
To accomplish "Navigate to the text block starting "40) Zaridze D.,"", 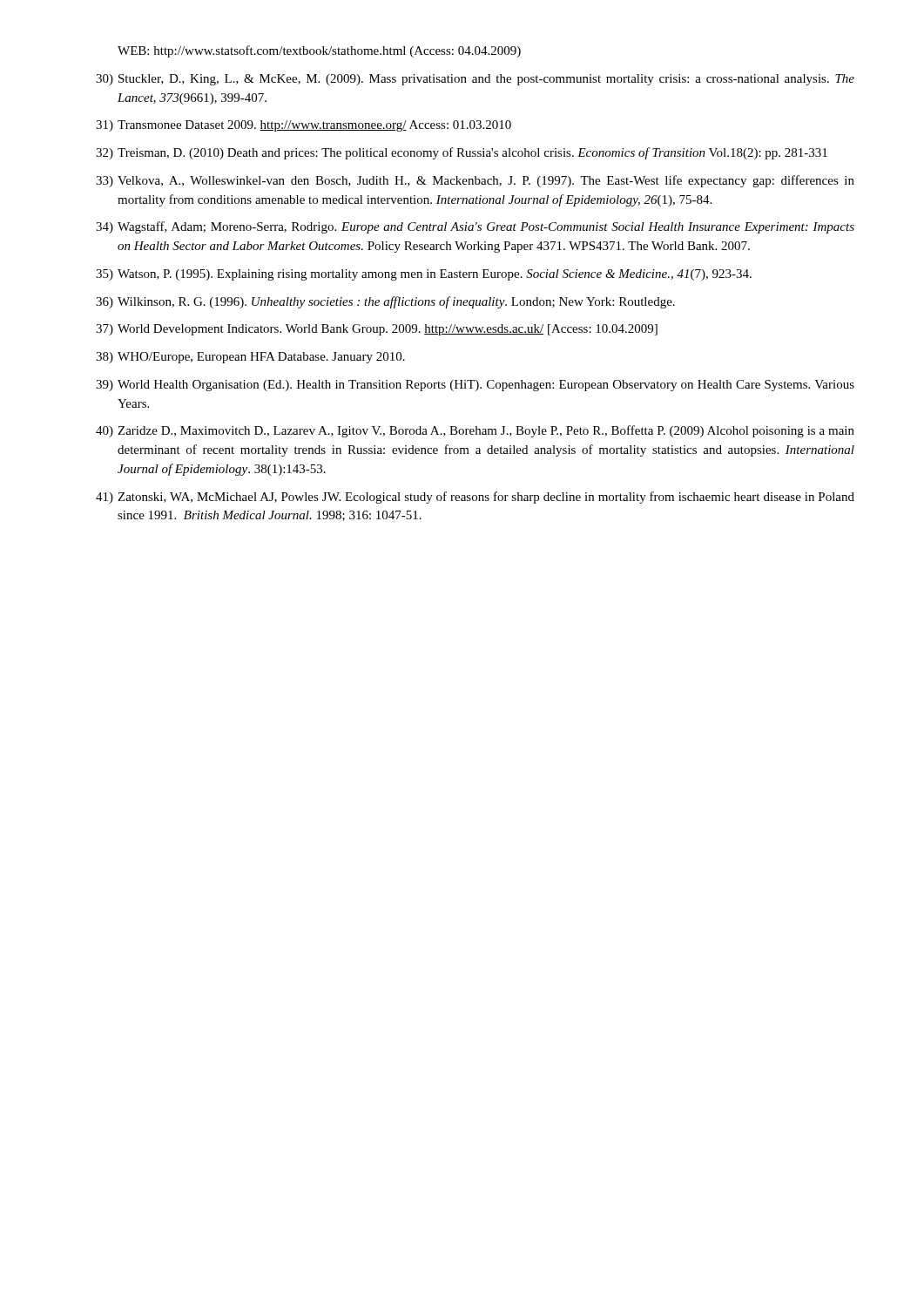I will pos(466,450).
